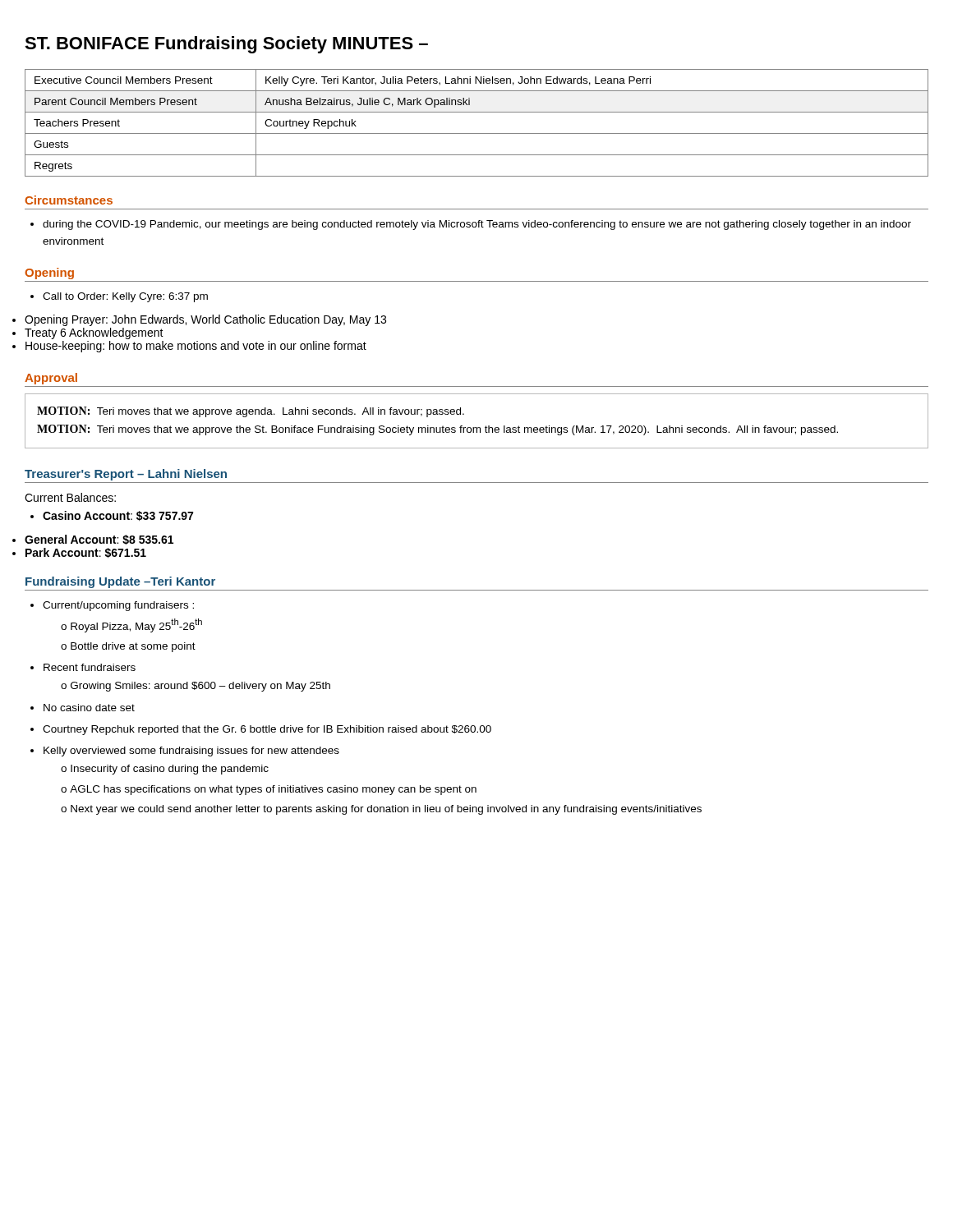
Task: Find the text starting "during the COVID-19 Pandemic, our"
Action: click(476, 233)
